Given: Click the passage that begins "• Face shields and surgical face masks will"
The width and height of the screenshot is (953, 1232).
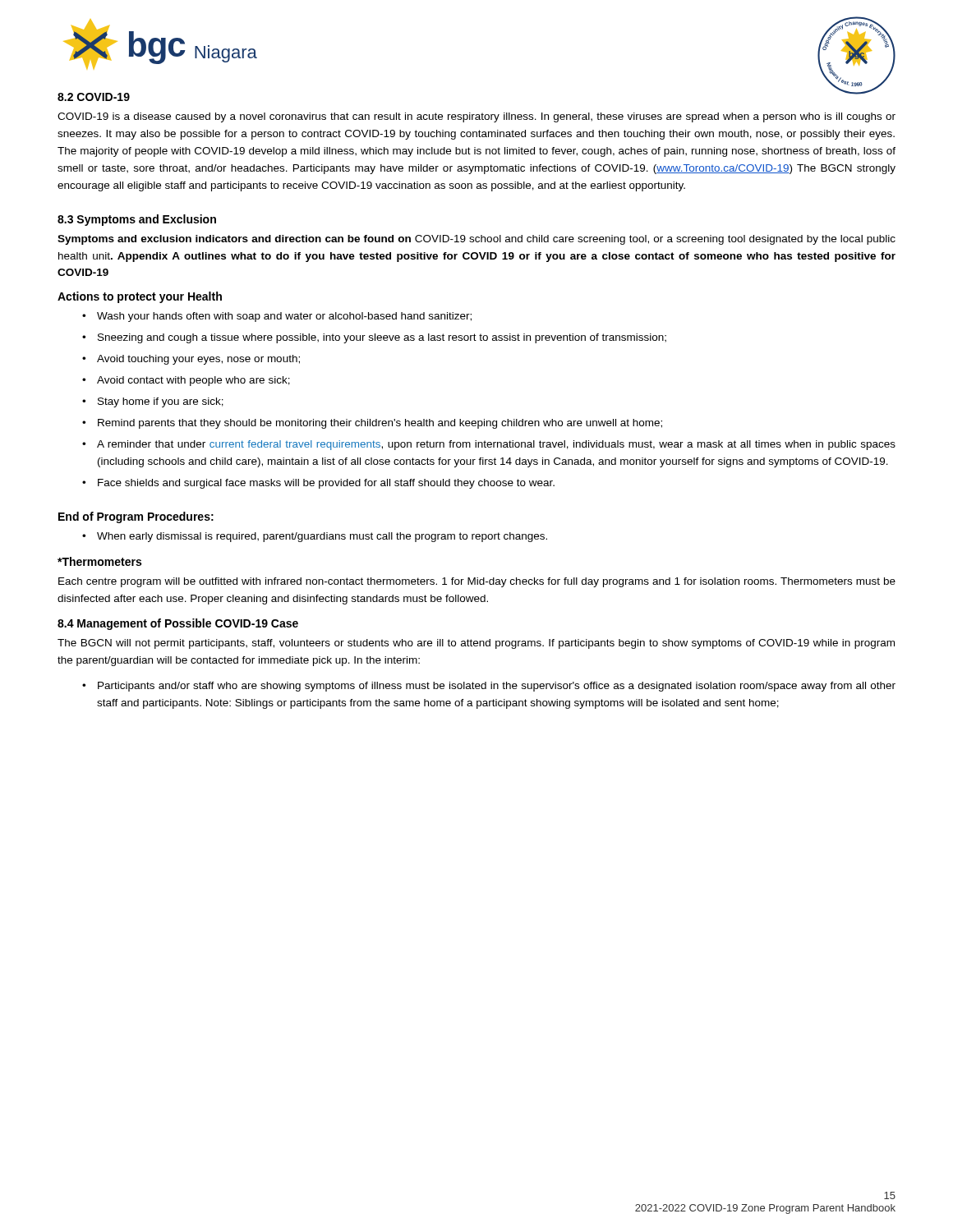Looking at the screenshot, I should click(x=489, y=483).
